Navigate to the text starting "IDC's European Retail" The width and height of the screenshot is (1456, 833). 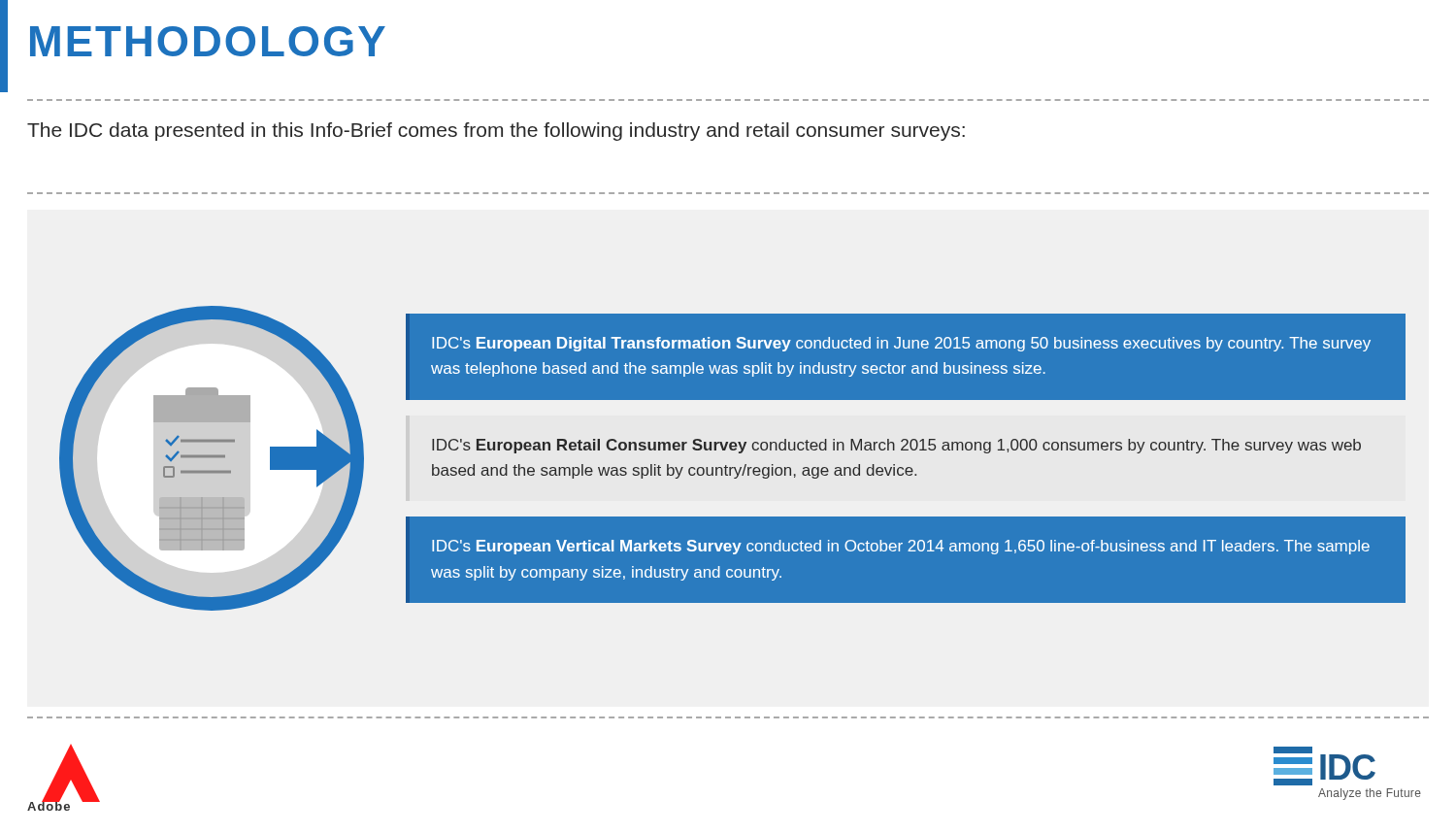pos(896,458)
